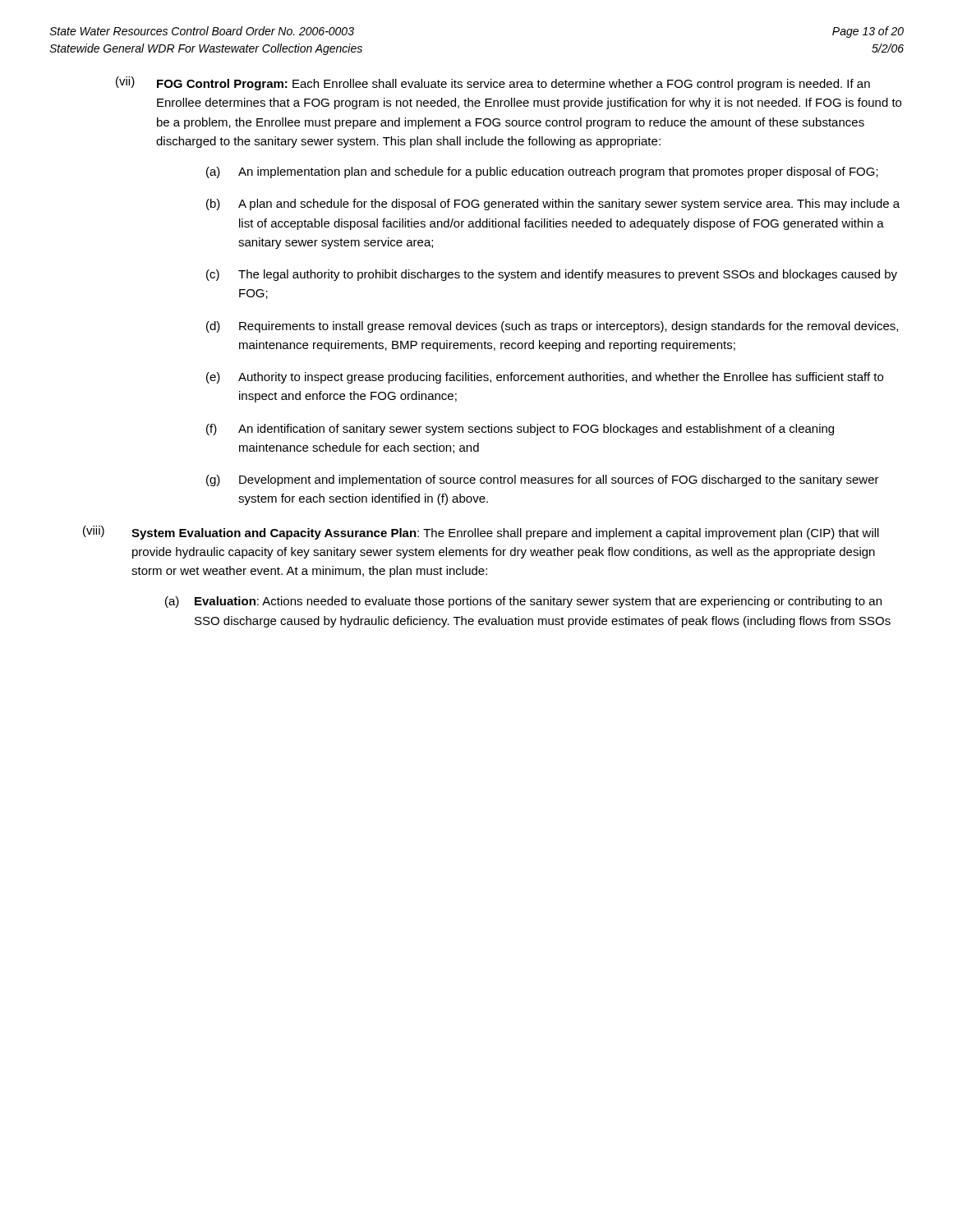The image size is (953, 1232).
Task: Click on the list item that says "(d) Requirements to install grease"
Action: (x=555, y=335)
